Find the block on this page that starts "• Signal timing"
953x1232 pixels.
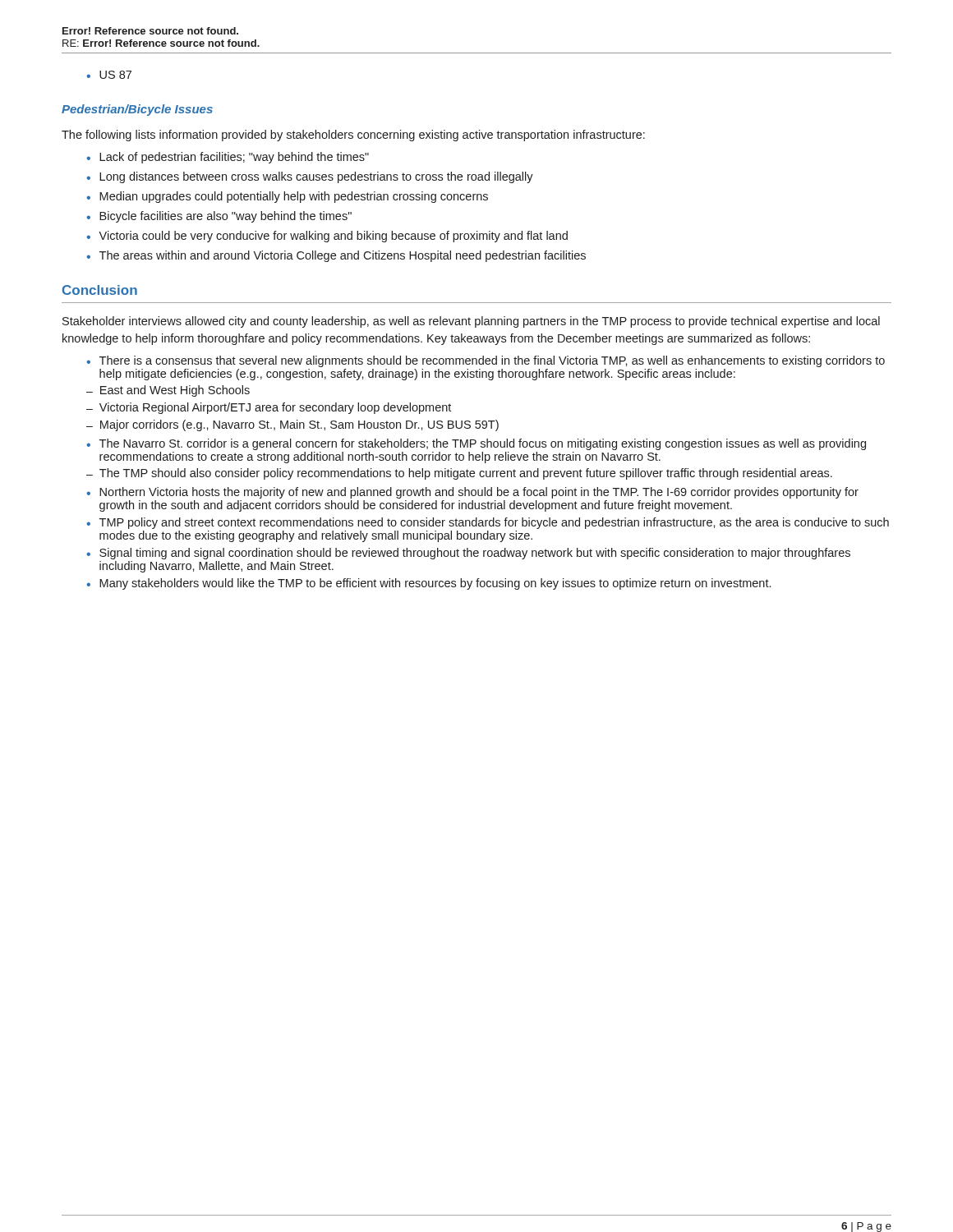click(489, 559)
